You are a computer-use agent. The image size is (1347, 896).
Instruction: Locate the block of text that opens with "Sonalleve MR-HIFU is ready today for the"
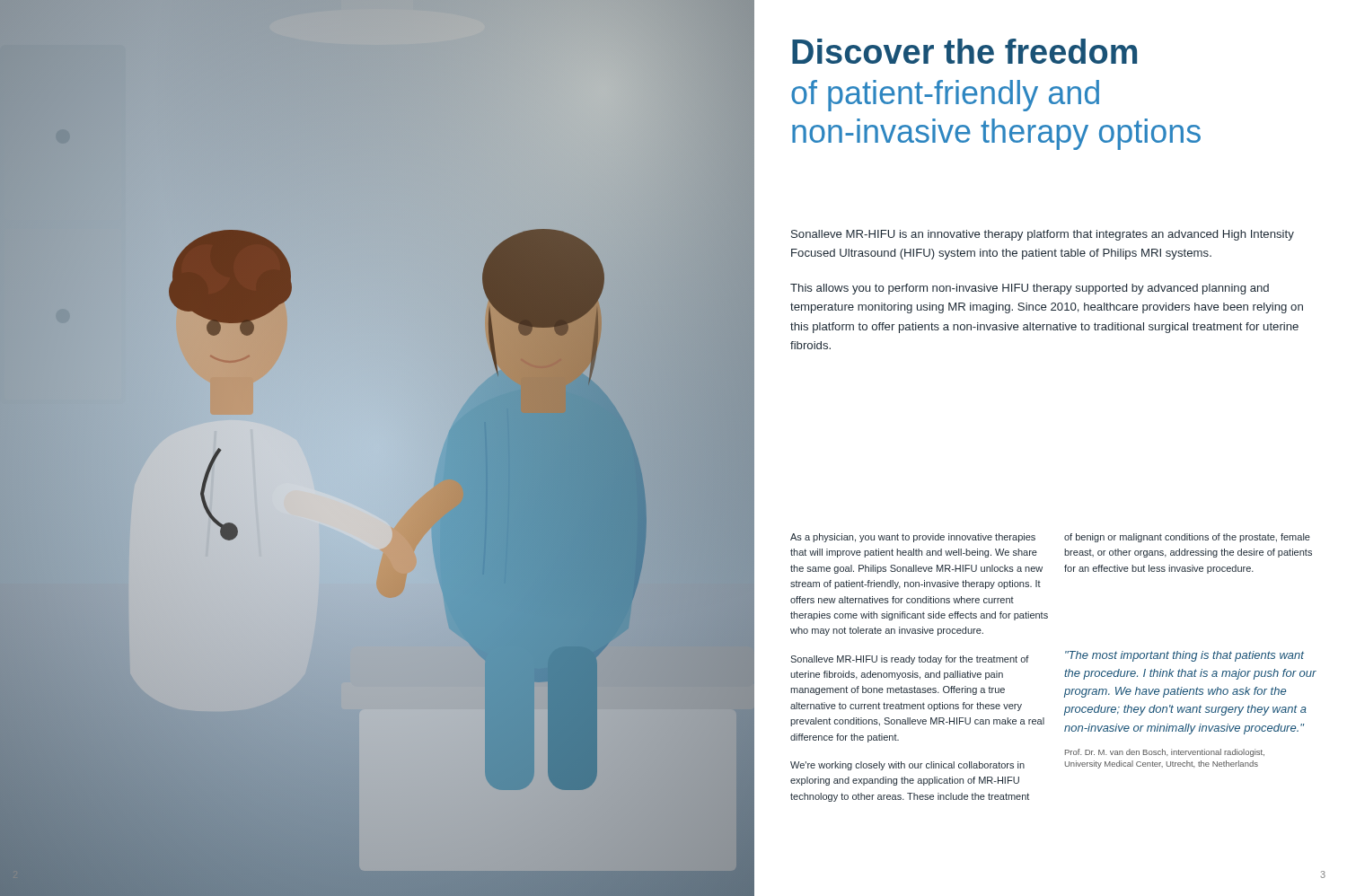pos(917,698)
